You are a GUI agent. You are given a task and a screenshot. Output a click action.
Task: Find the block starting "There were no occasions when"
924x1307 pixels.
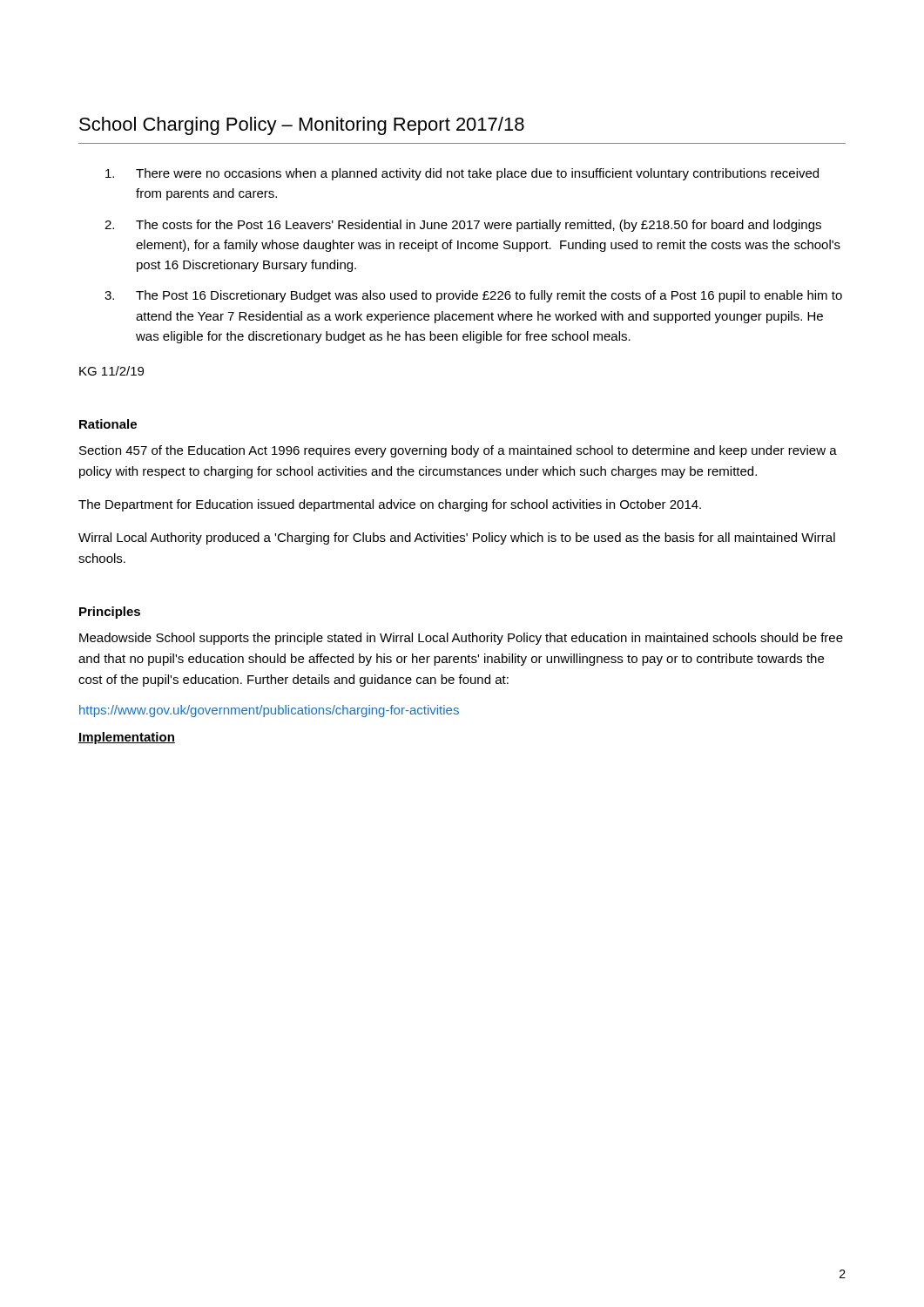[x=491, y=183]
